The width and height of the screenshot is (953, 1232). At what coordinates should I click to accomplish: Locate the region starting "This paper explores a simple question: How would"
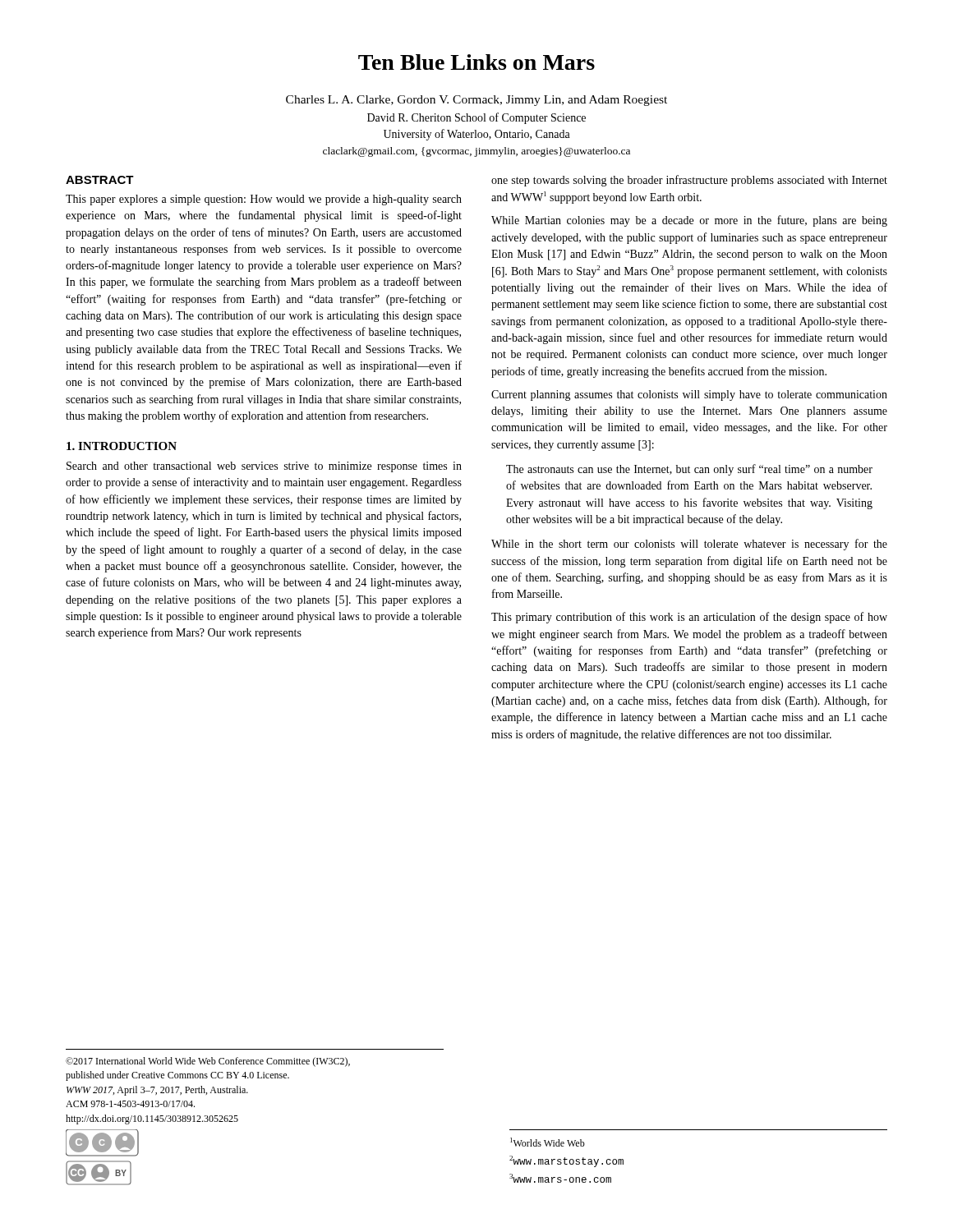[x=264, y=308]
